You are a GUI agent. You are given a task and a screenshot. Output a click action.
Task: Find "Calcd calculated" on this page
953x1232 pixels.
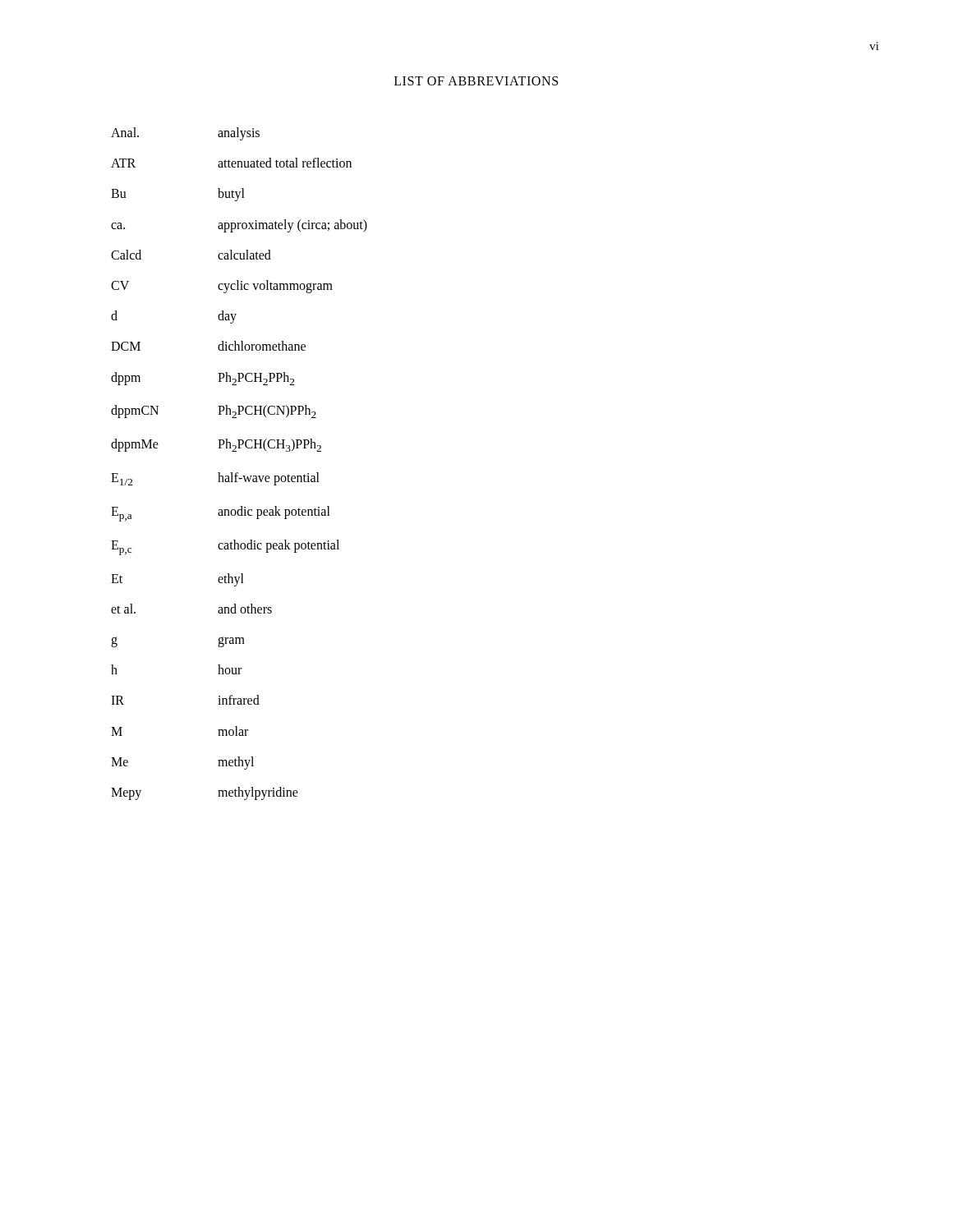pyautogui.click(x=124, y=254)
